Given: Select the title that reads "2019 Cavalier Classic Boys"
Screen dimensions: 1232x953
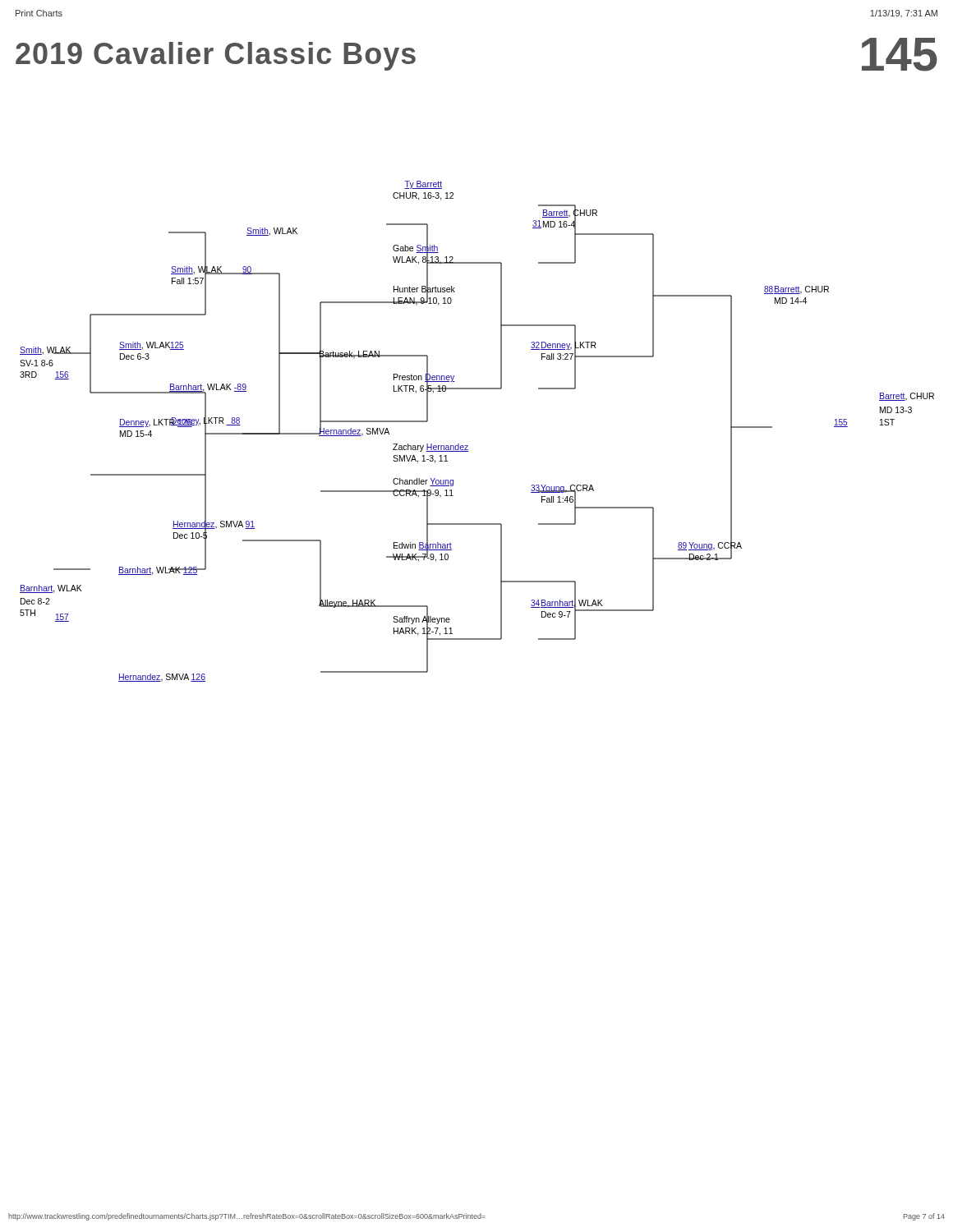Looking at the screenshot, I should (x=208, y=55).
